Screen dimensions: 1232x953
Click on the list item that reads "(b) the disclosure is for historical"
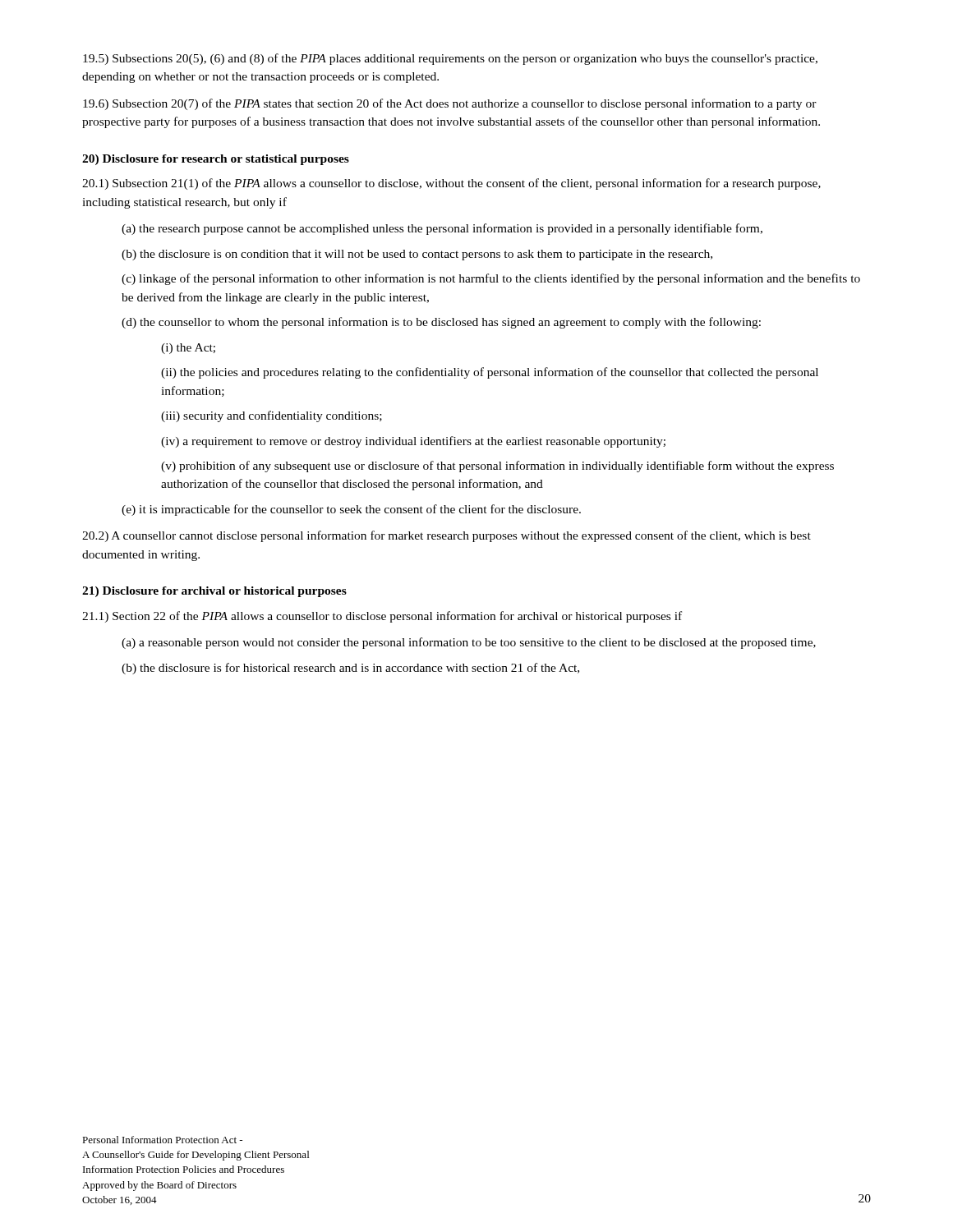point(351,667)
